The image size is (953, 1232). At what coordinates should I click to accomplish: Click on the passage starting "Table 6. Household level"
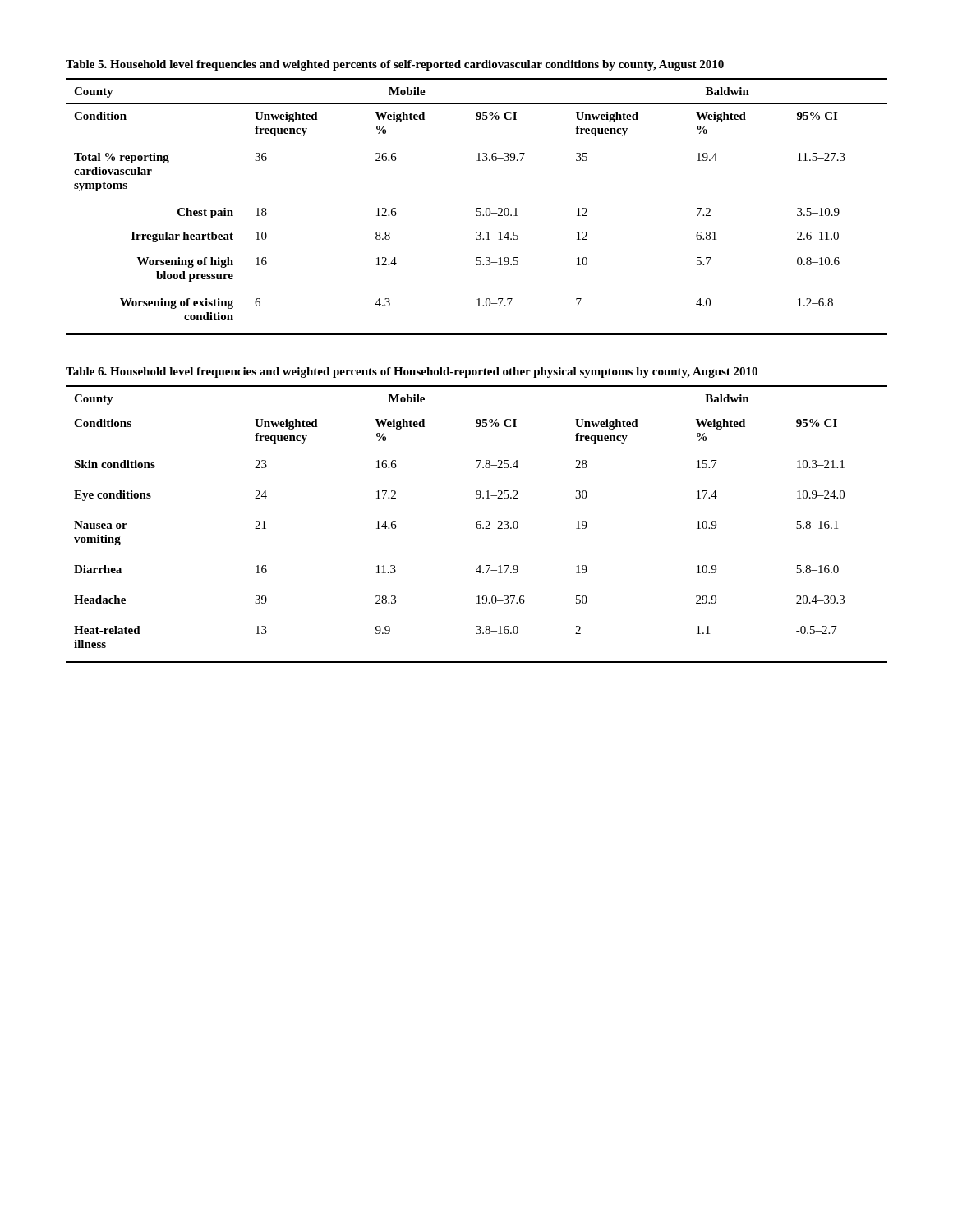[x=412, y=371]
